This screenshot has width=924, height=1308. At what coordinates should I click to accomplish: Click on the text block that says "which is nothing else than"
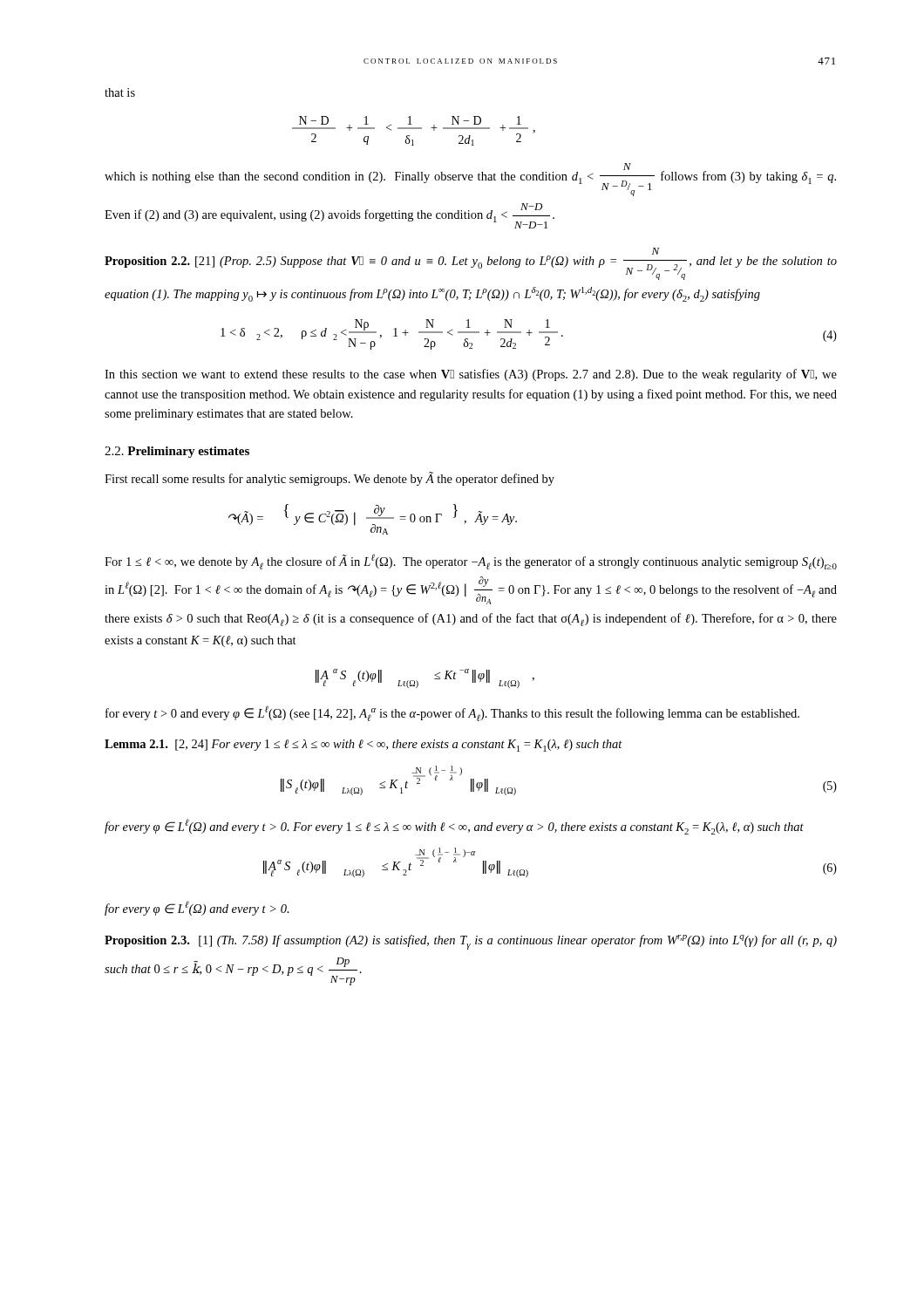[x=471, y=196]
